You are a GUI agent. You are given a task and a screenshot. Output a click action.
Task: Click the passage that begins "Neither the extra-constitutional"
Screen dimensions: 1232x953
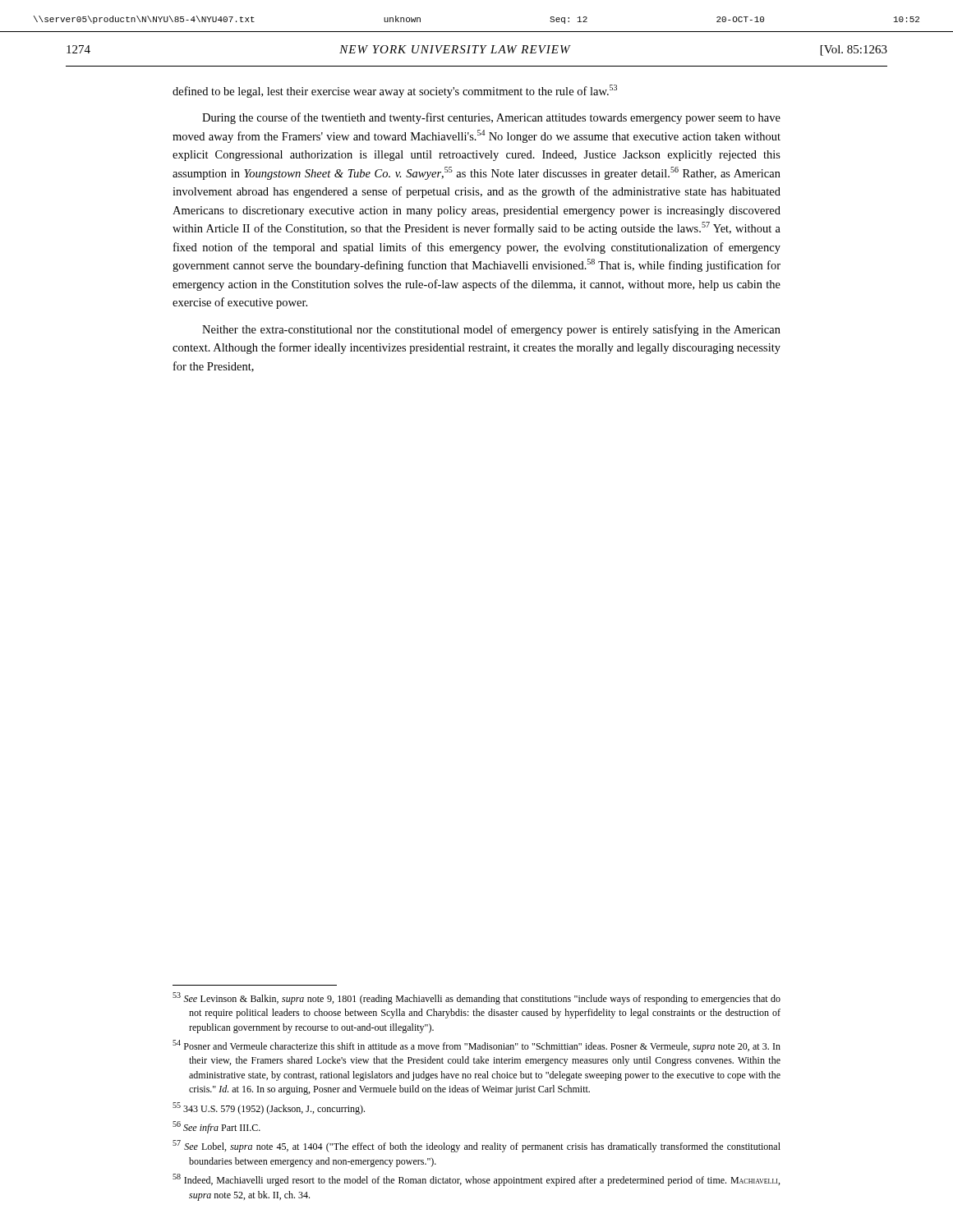click(x=476, y=348)
